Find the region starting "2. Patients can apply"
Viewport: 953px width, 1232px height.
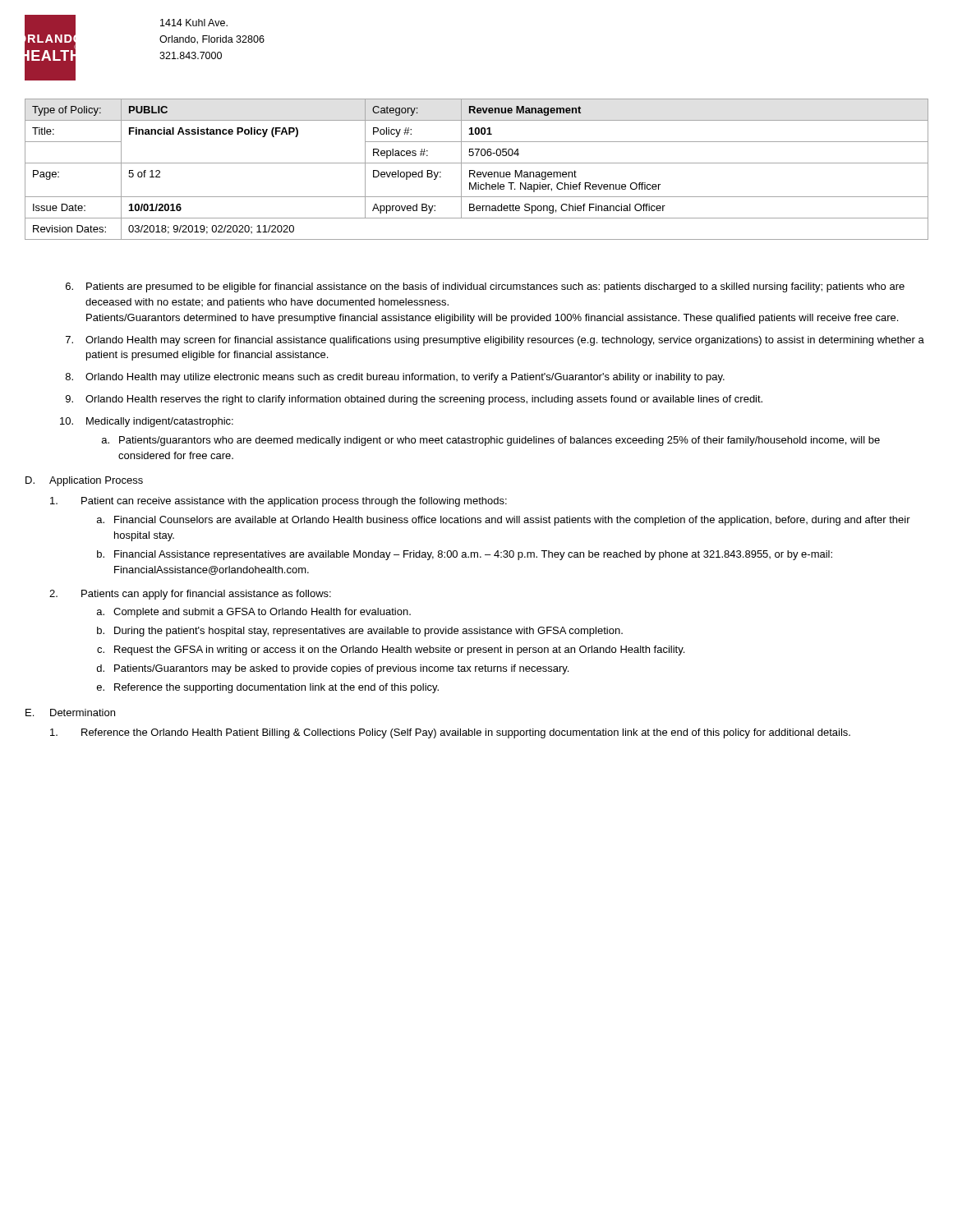[489, 642]
